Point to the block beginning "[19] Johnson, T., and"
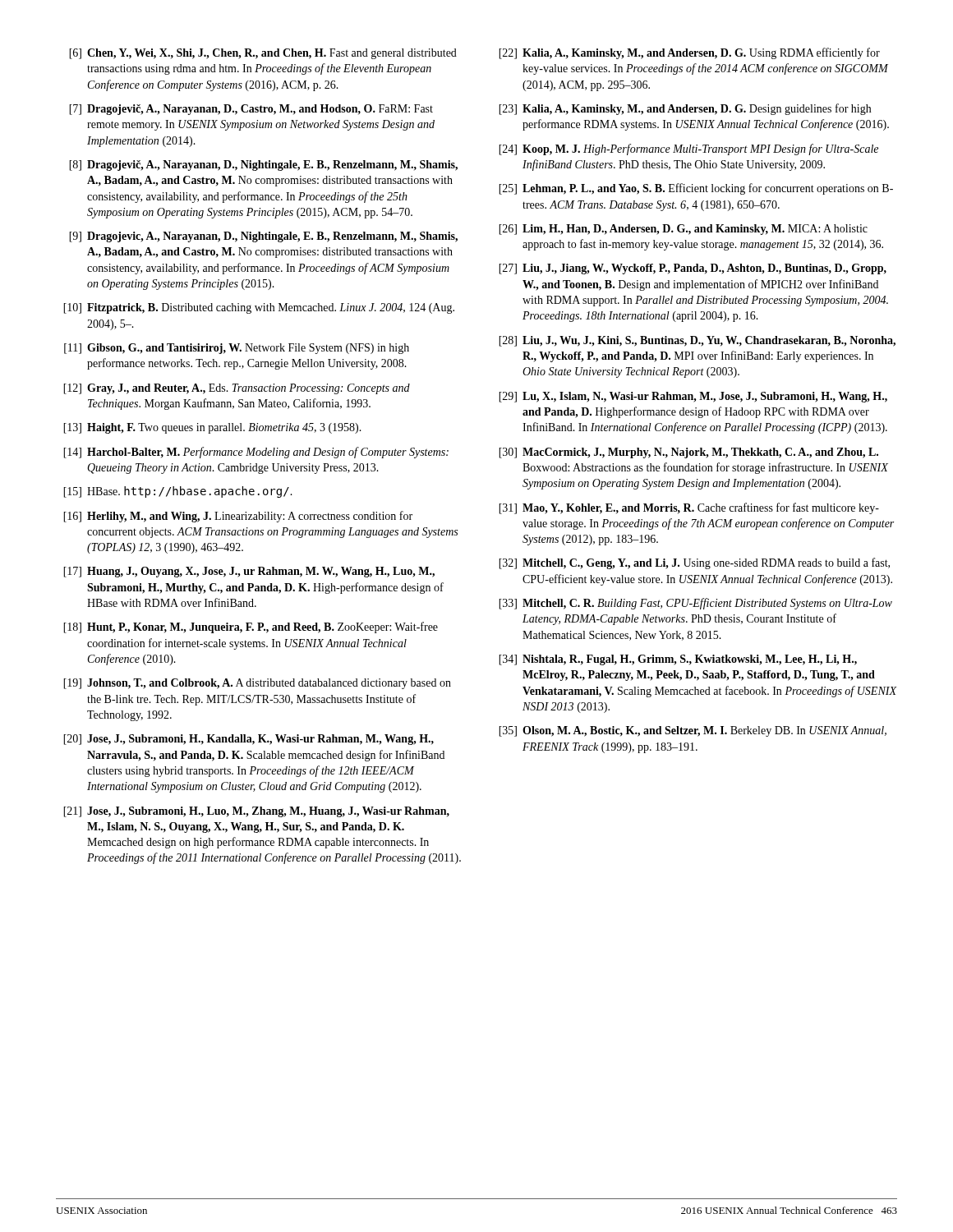Screen dimensions: 1232x953 259,699
